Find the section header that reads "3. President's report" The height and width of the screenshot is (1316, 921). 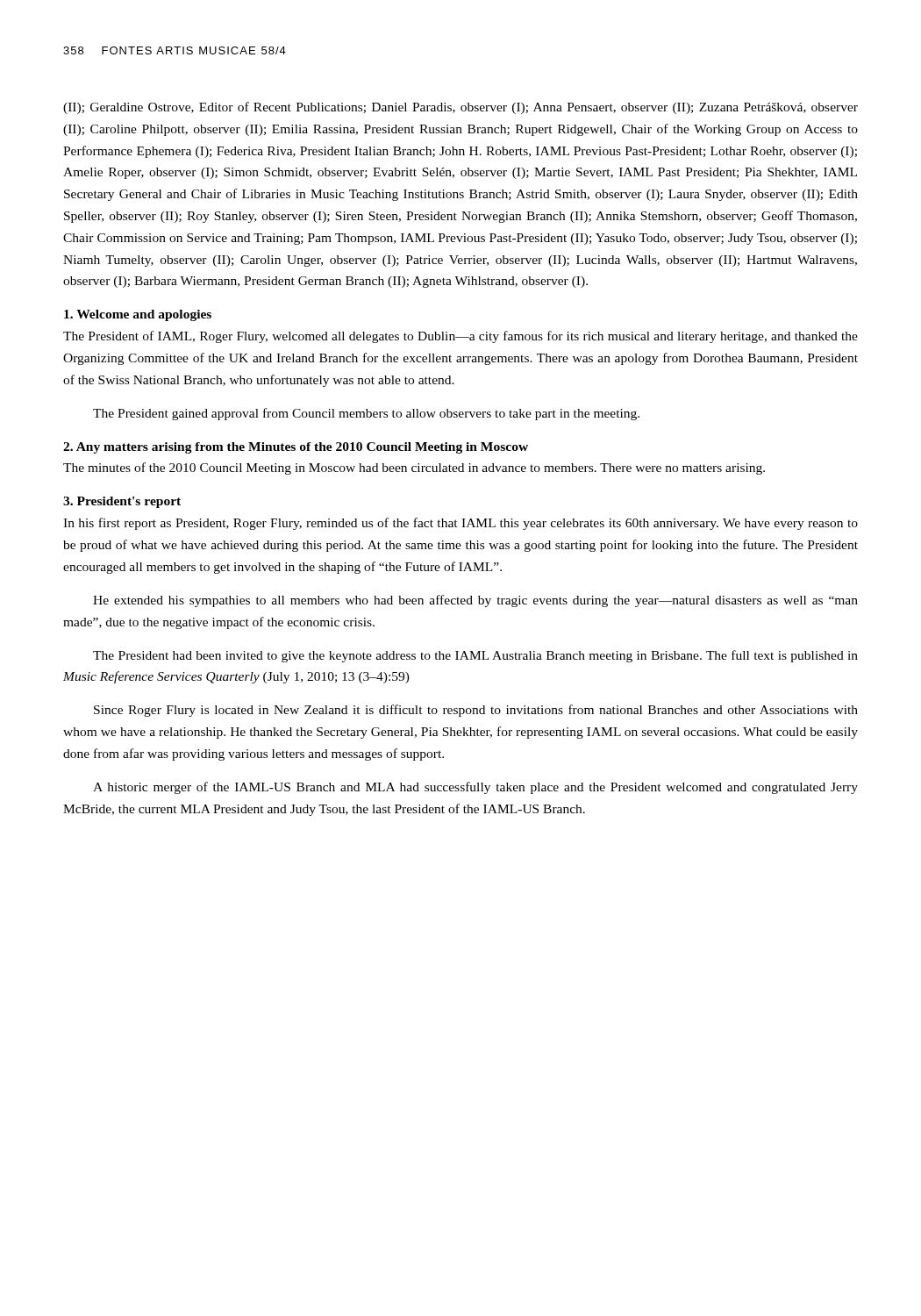click(x=122, y=502)
